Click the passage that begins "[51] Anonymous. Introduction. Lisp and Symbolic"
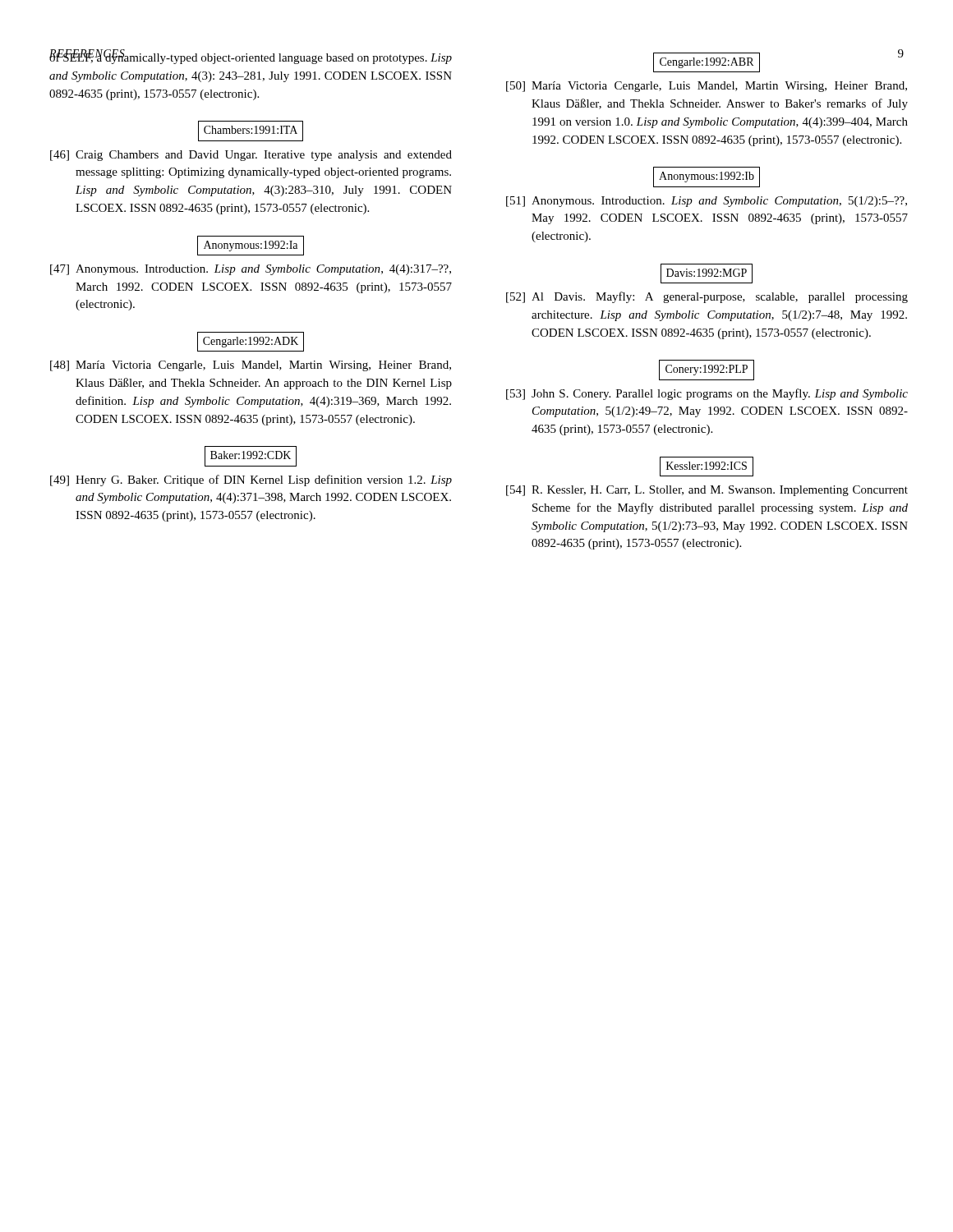Image resolution: width=953 pixels, height=1232 pixels. [x=707, y=219]
